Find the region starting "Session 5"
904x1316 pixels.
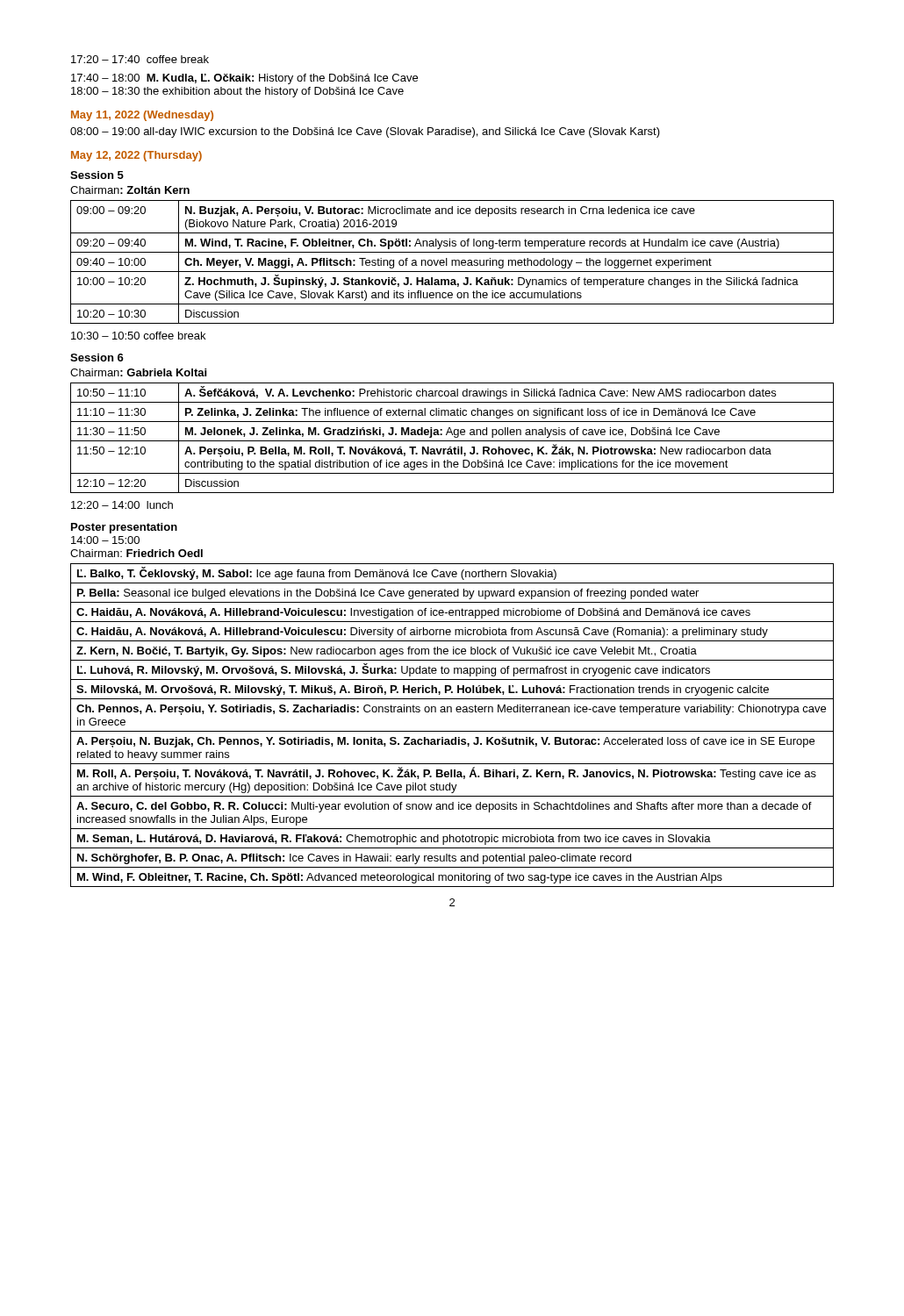click(x=97, y=175)
